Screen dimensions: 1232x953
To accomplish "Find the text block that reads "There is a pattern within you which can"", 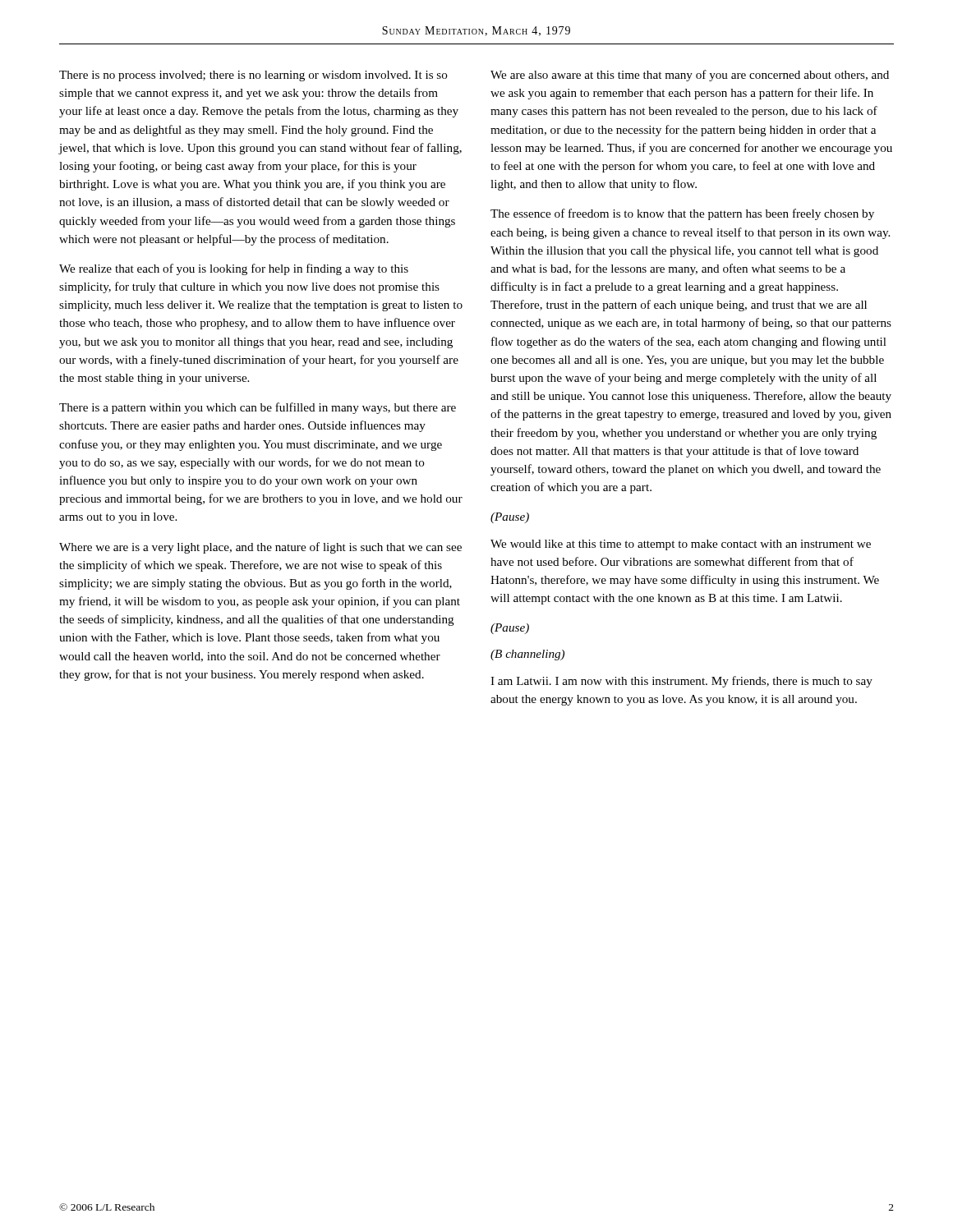I will 261,462.
